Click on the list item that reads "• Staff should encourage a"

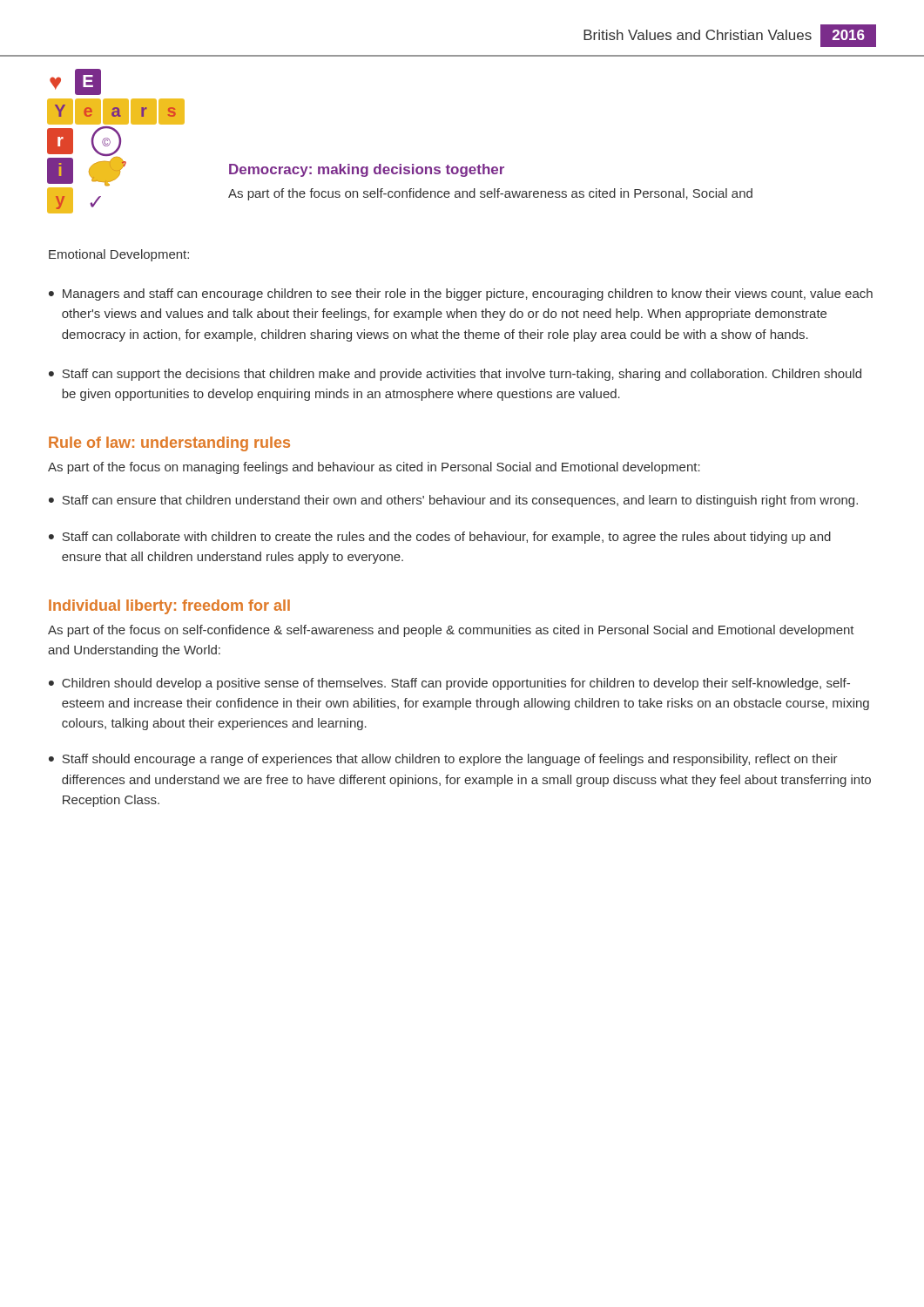click(x=461, y=779)
